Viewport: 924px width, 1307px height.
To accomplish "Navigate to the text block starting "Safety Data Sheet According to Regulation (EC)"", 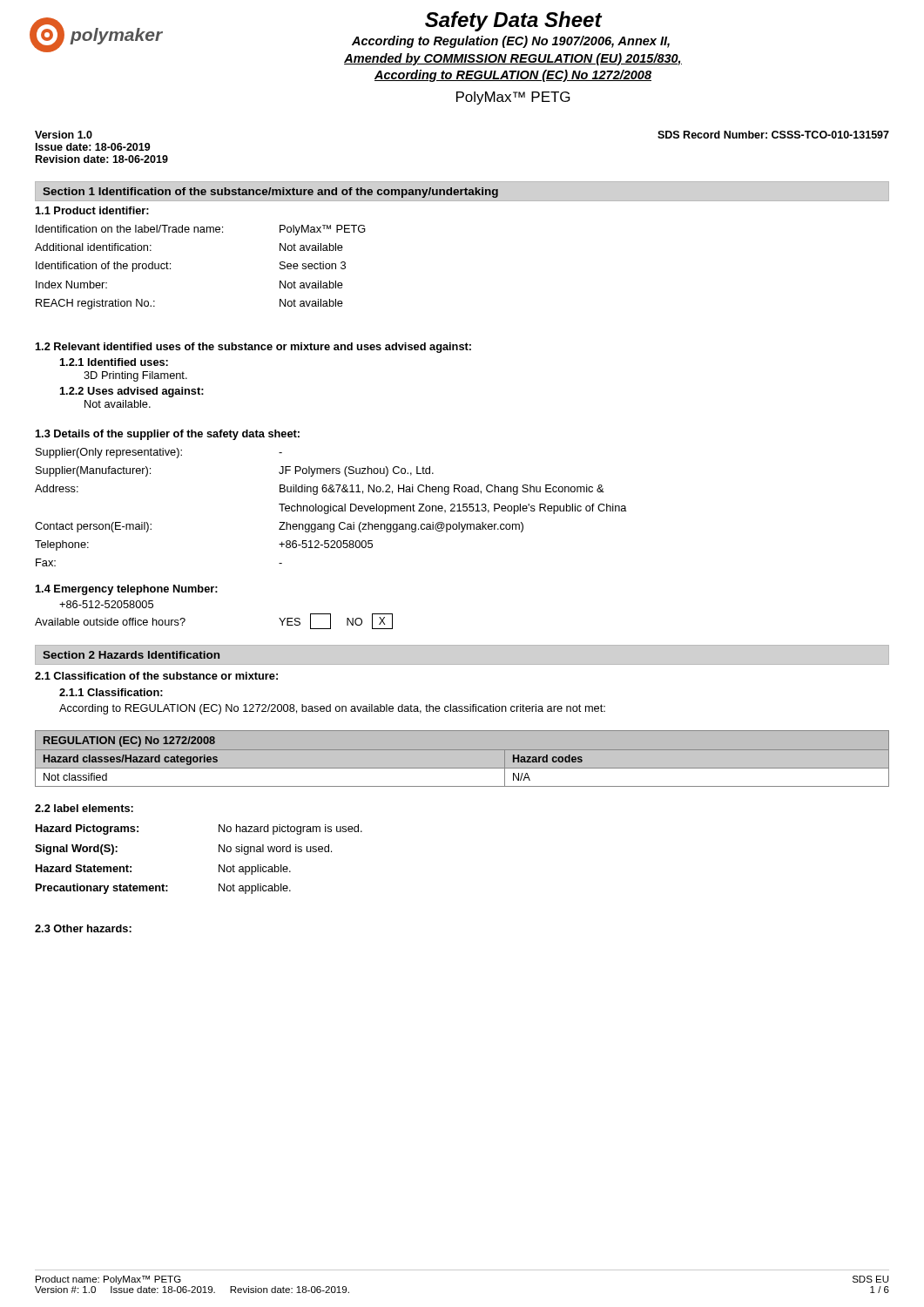I will click(x=513, y=56).
